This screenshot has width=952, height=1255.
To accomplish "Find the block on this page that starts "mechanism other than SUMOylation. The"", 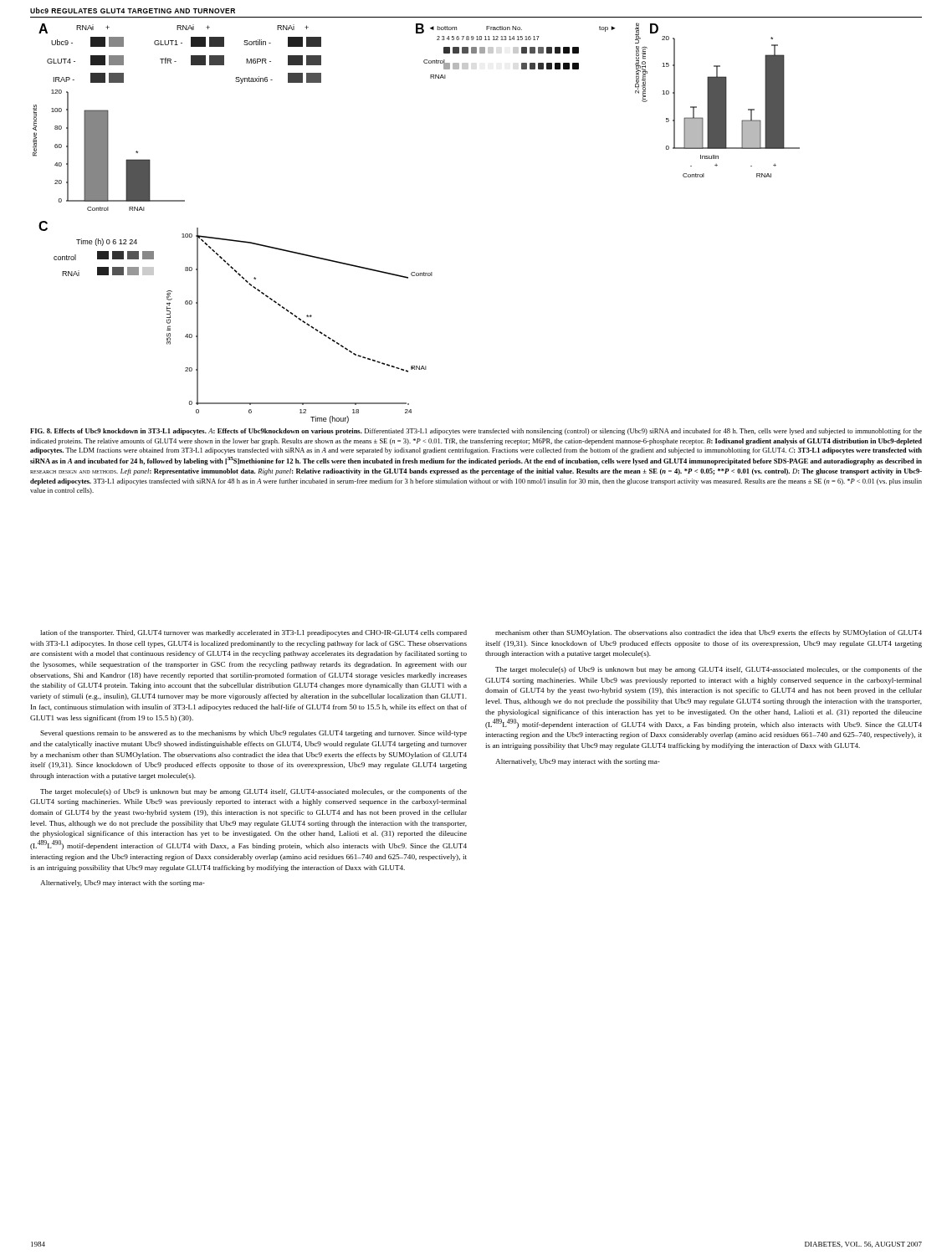I will pyautogui.click(x=704, y=697).
